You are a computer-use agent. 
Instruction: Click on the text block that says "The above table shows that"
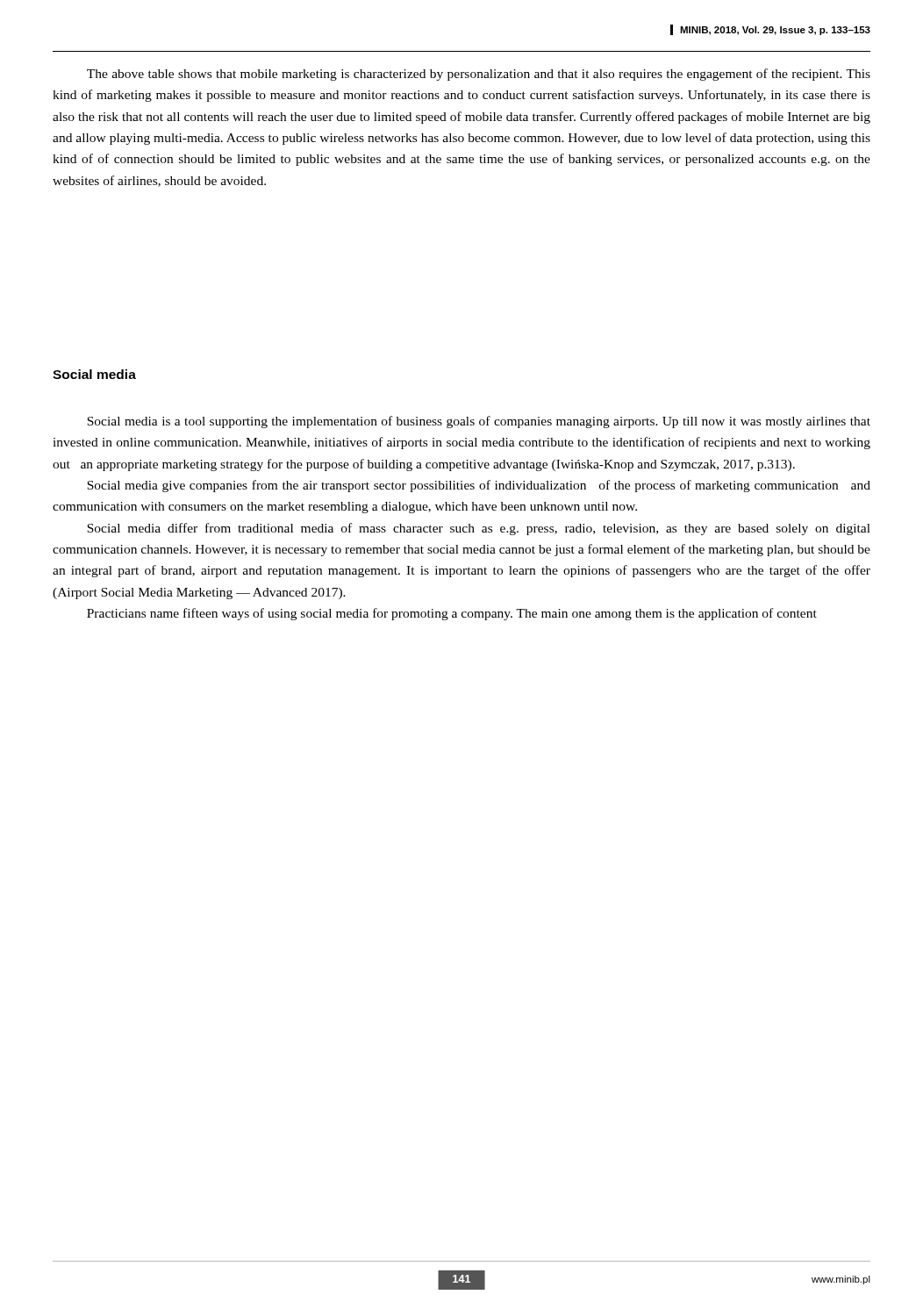[x=462, y=127]
